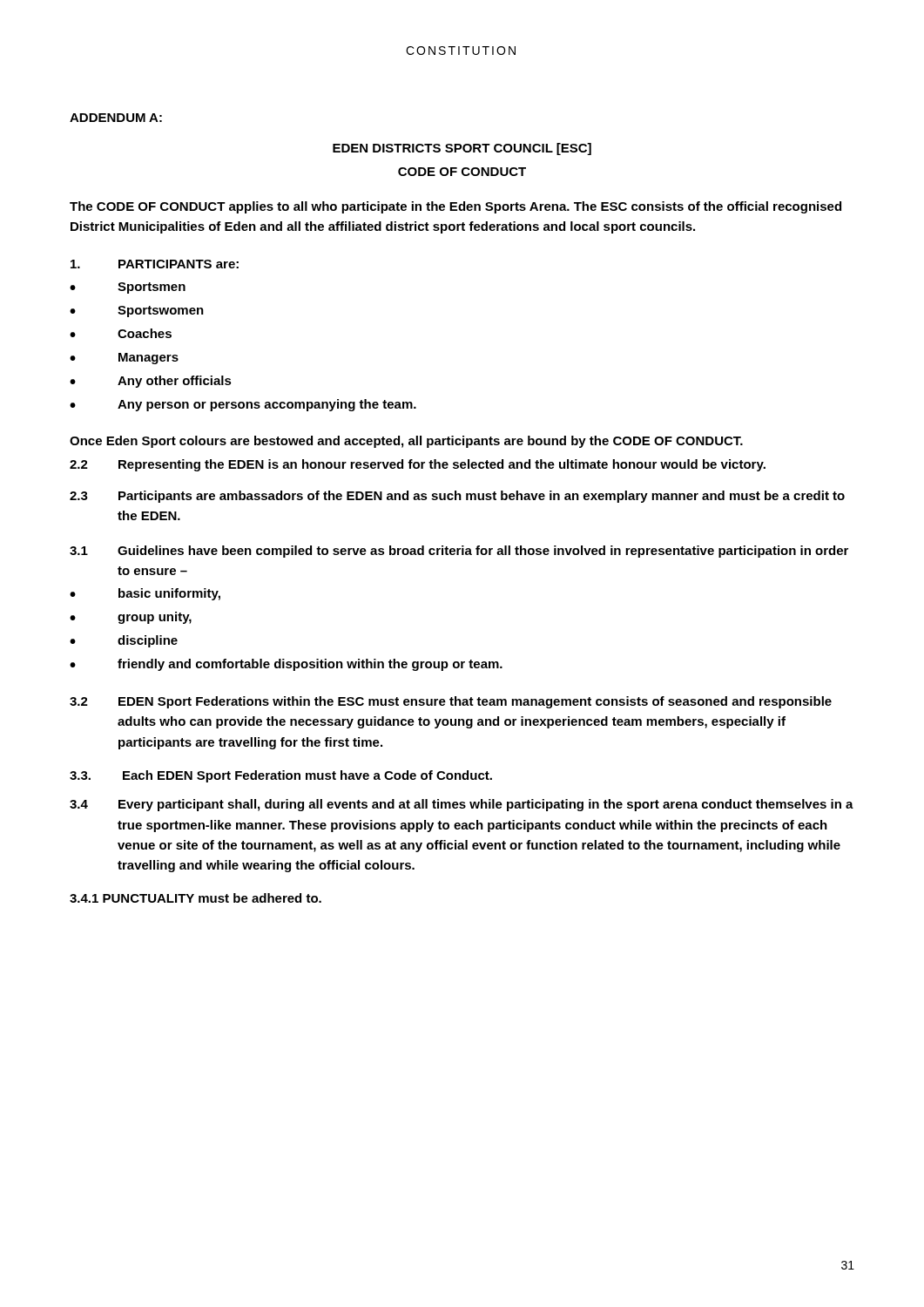Find the list item containing "• Any other officials"
924x1307 pixels.
[x=151, y=382]
